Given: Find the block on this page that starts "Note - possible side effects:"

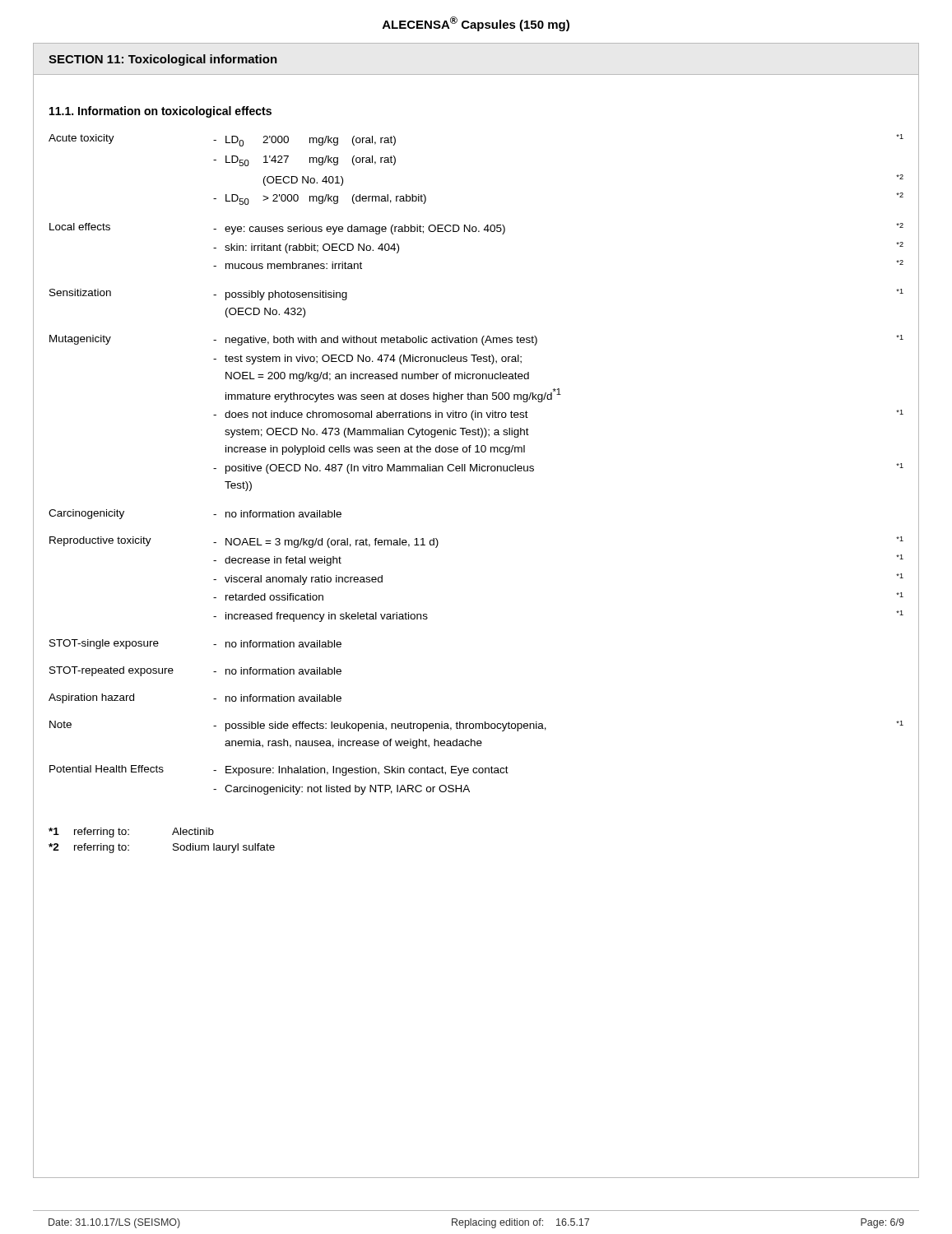Looking at the screenshot, I should (476, 734).
